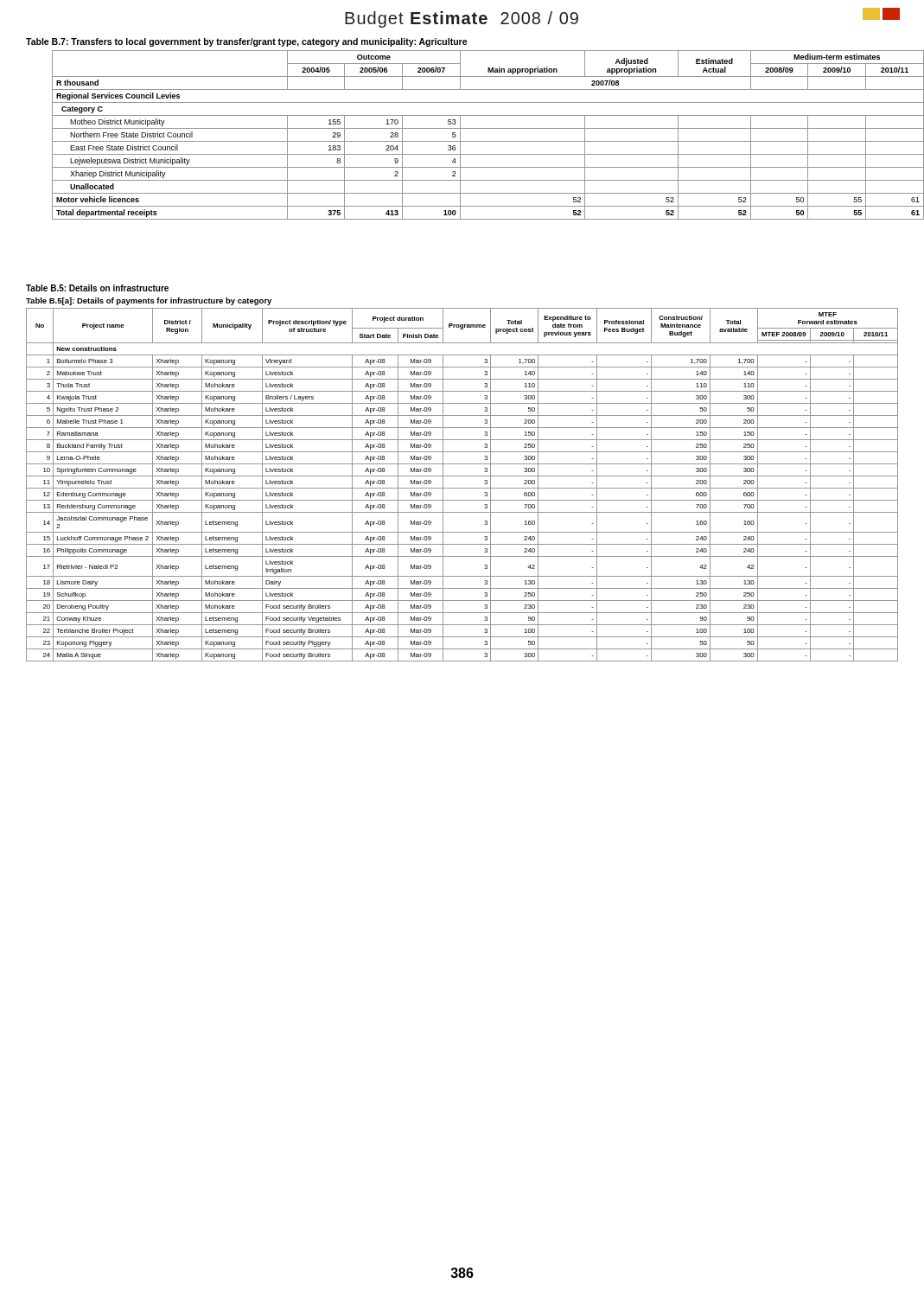Select the block starting "Table B.5: Details"

[97, 288]
